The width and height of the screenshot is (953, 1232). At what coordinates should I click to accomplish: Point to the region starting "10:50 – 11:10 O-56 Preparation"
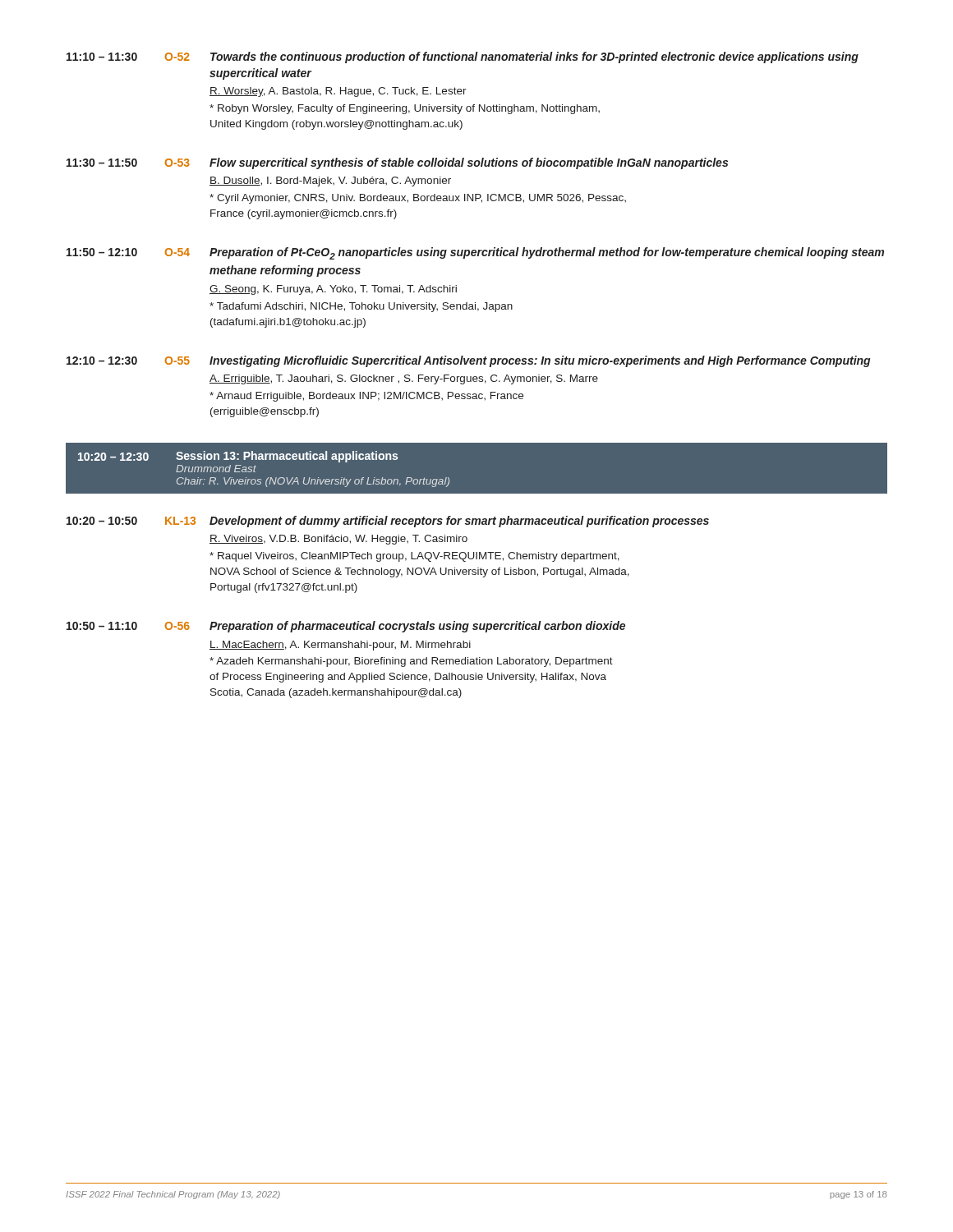[476, 660]
